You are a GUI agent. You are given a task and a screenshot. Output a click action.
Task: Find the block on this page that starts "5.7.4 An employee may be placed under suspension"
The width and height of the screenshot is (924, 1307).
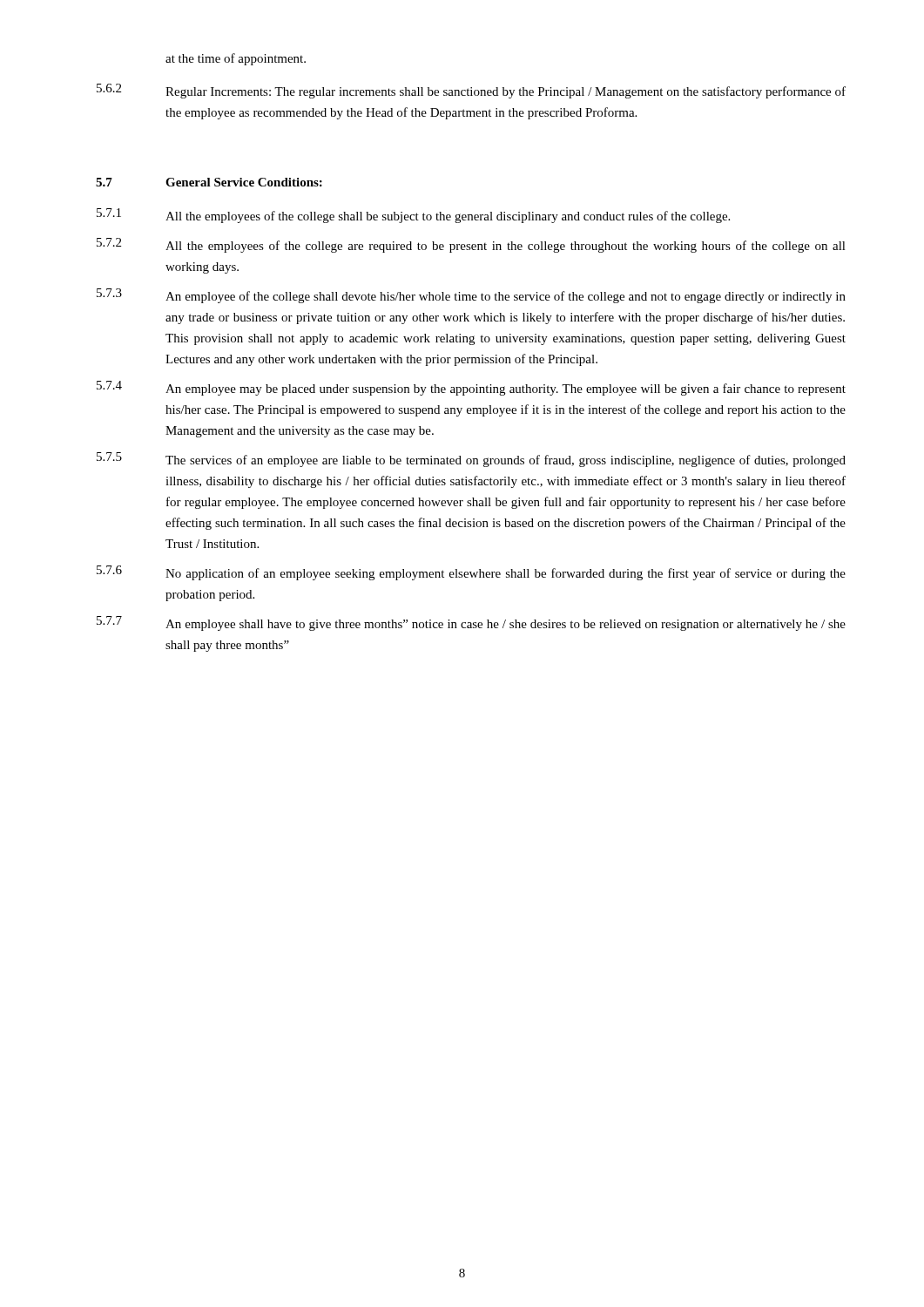[x=471, y=409]
